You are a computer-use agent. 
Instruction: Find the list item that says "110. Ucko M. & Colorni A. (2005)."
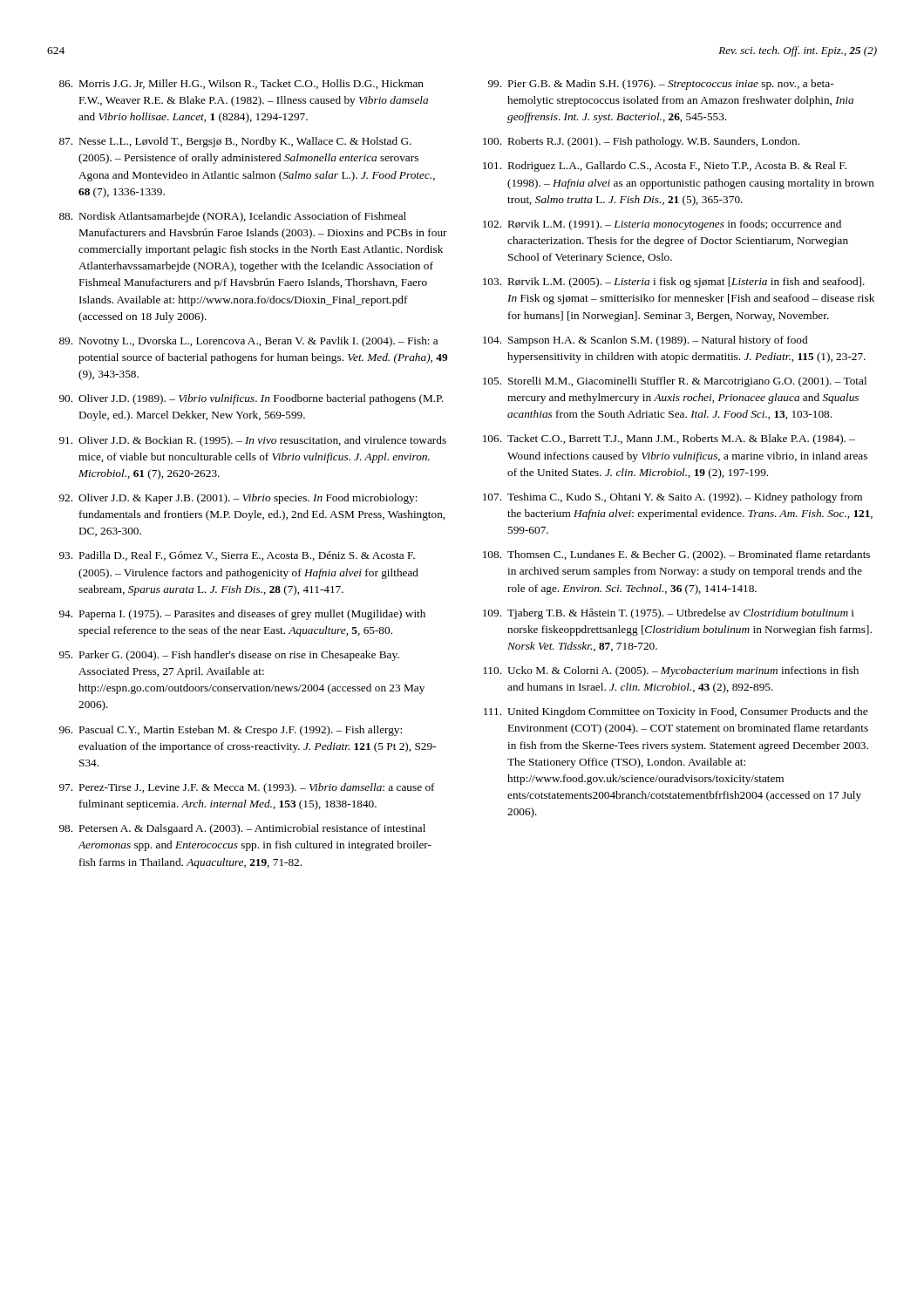[x=676, y=679]
